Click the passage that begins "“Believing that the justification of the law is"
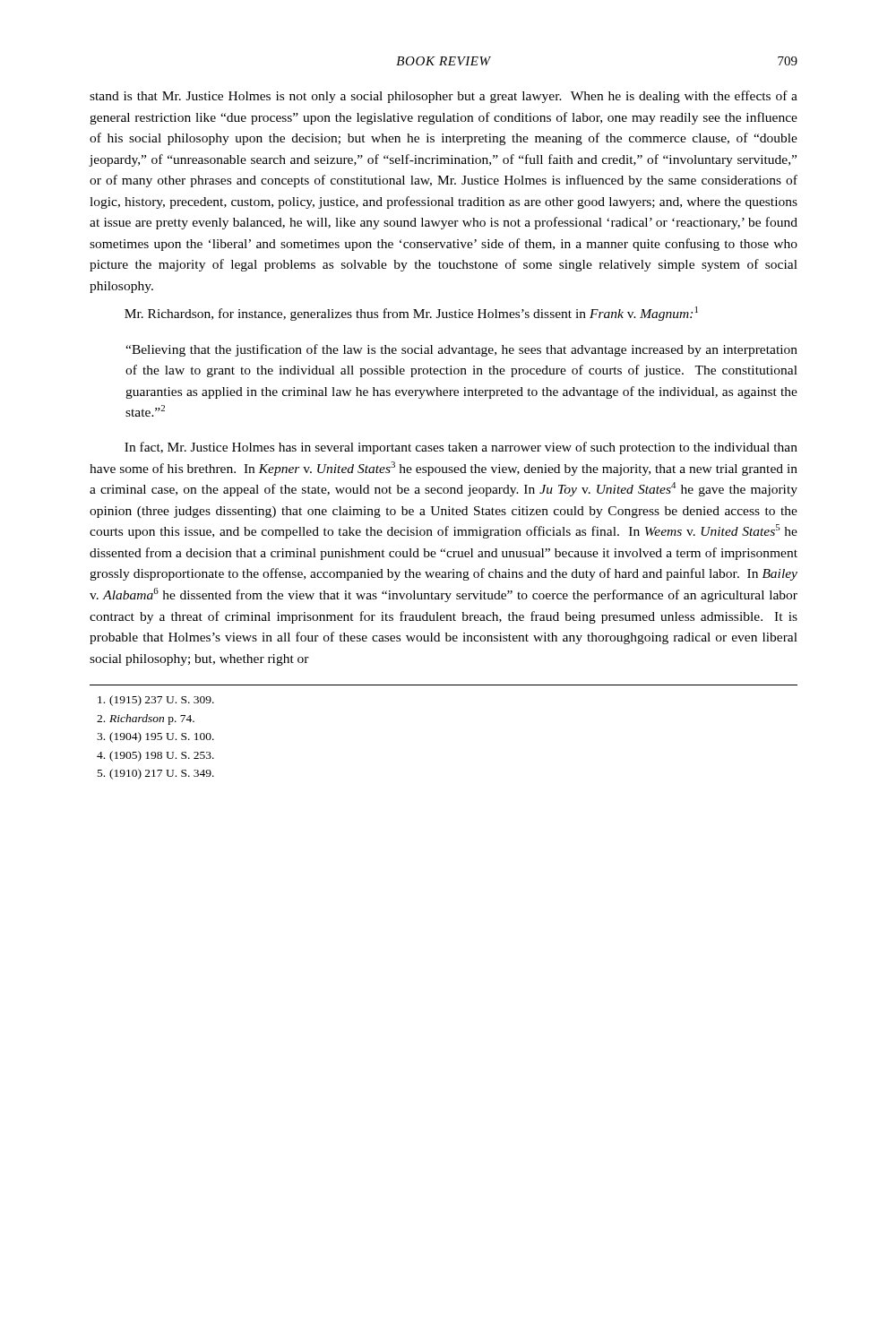This screenshot has width=896, height=1344. click(x=461, y=380)
